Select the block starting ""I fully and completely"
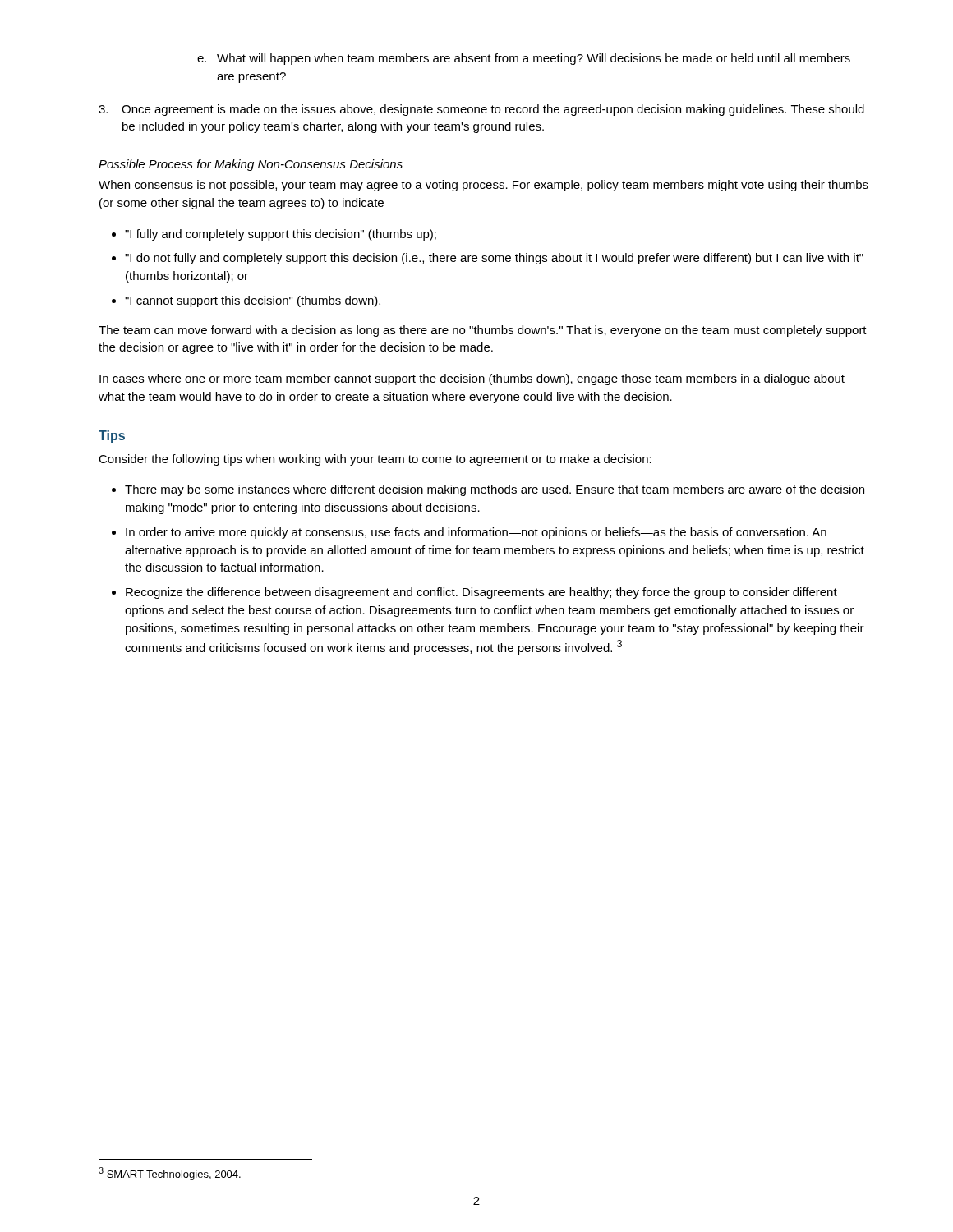 click(x=281, y=233)
